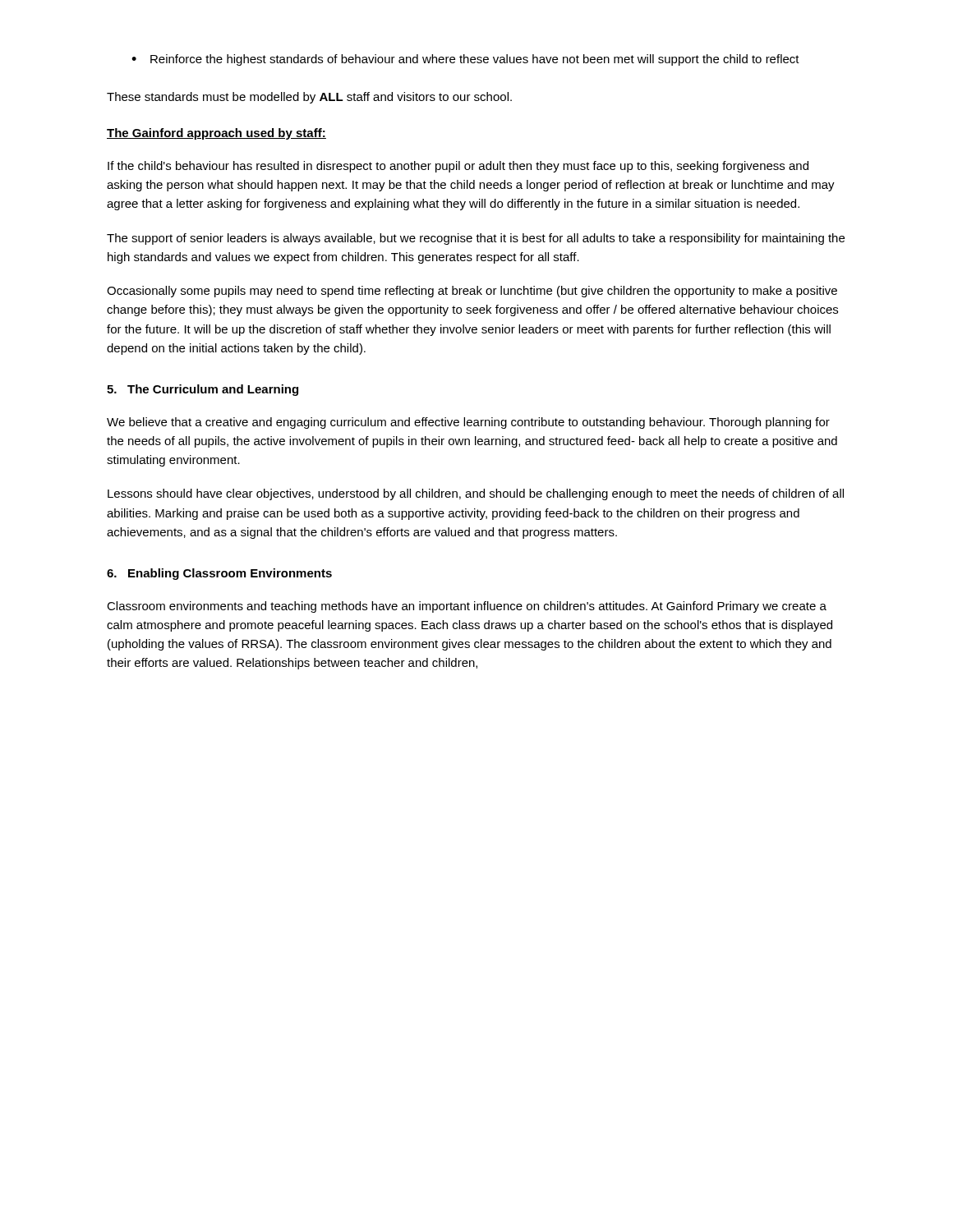This screenshot has height=1232, width=953.
Task: Locate the section header with the text "6. Enabling Classroom Environments"
Action: click(219, 573)
